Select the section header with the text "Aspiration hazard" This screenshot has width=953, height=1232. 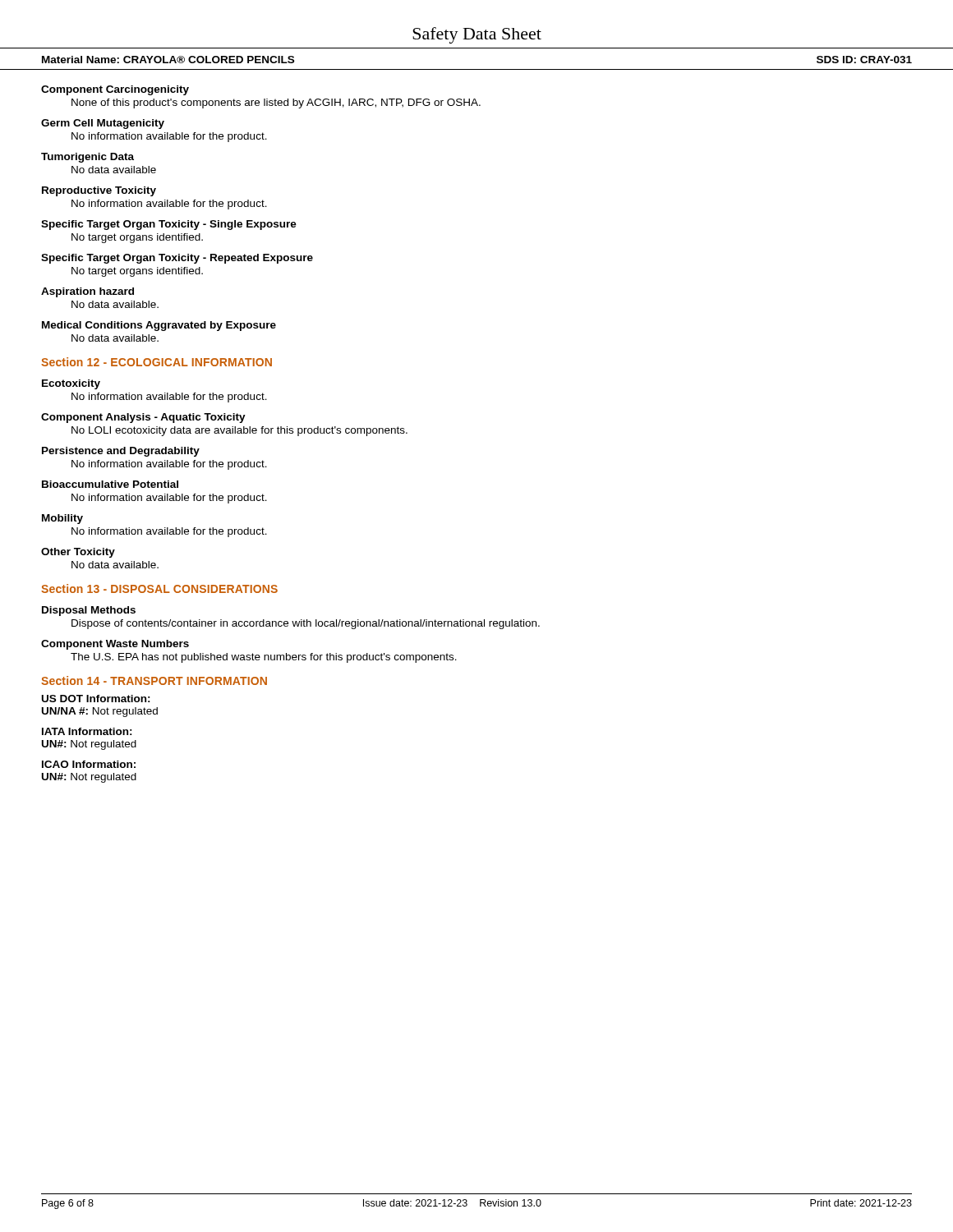[x=88, y=291]
